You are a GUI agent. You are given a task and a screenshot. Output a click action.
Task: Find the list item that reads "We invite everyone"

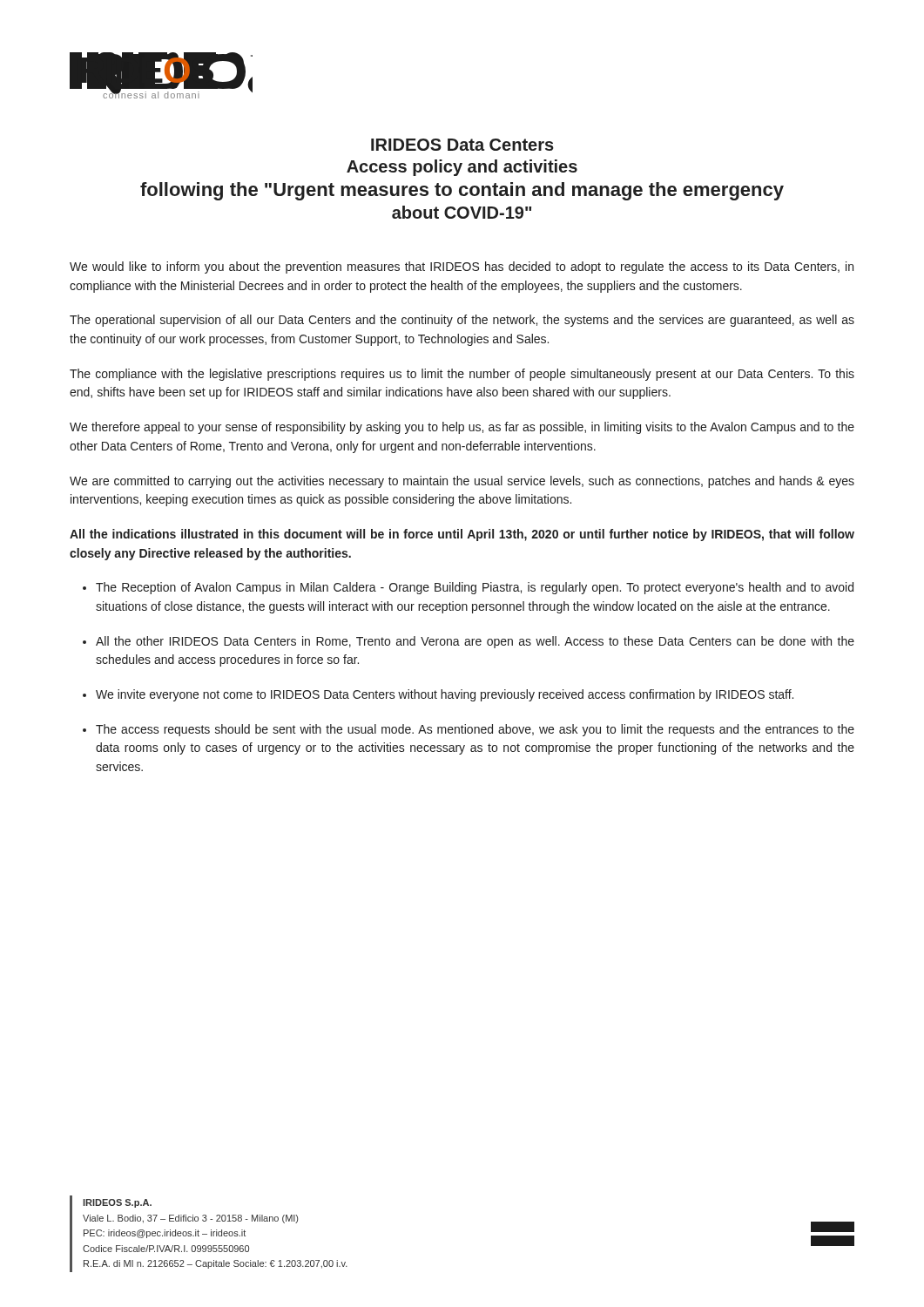(x=445, y=694)
